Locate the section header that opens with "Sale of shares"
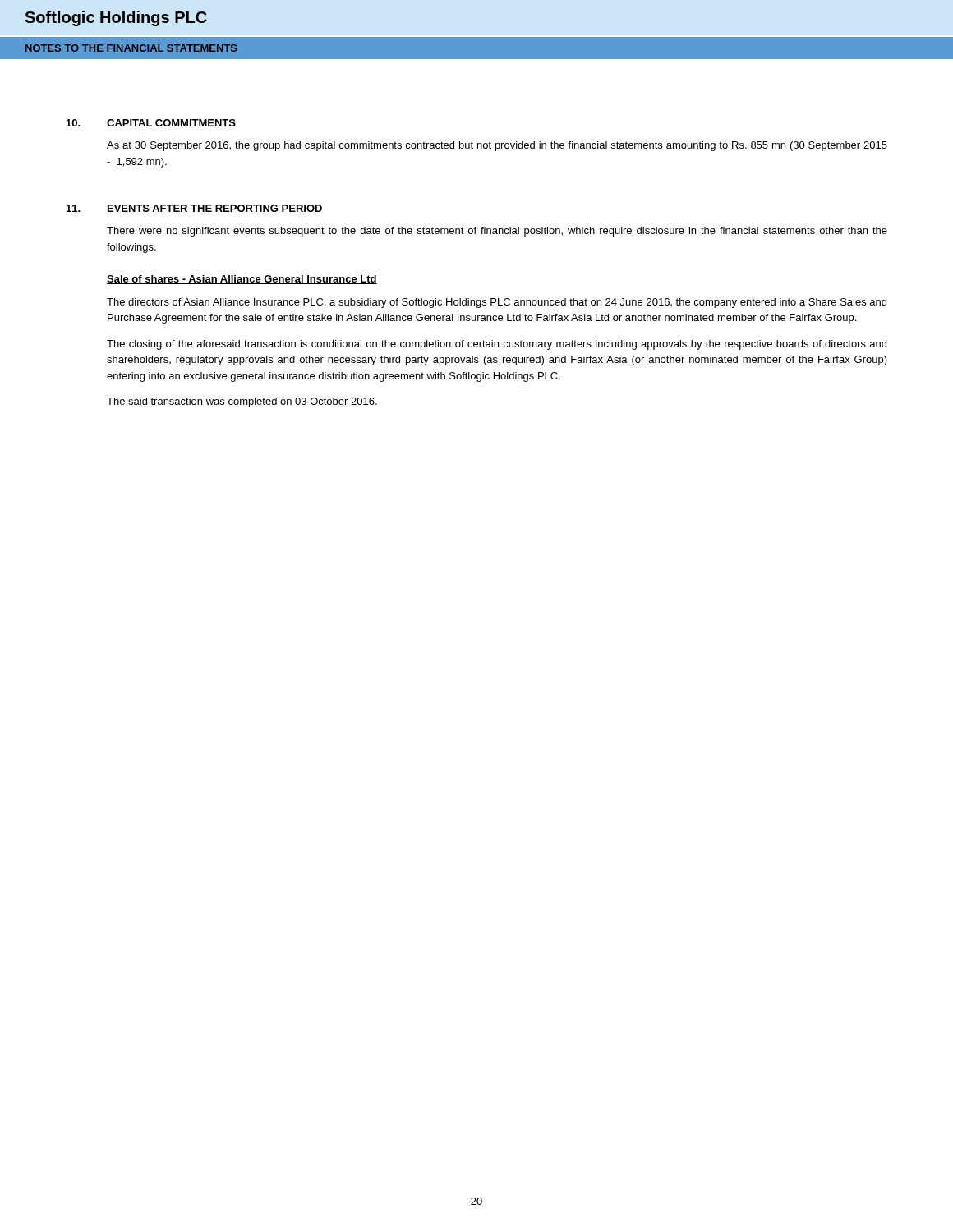This screenshot has width=953, height=1232. (x=242, y=279)
